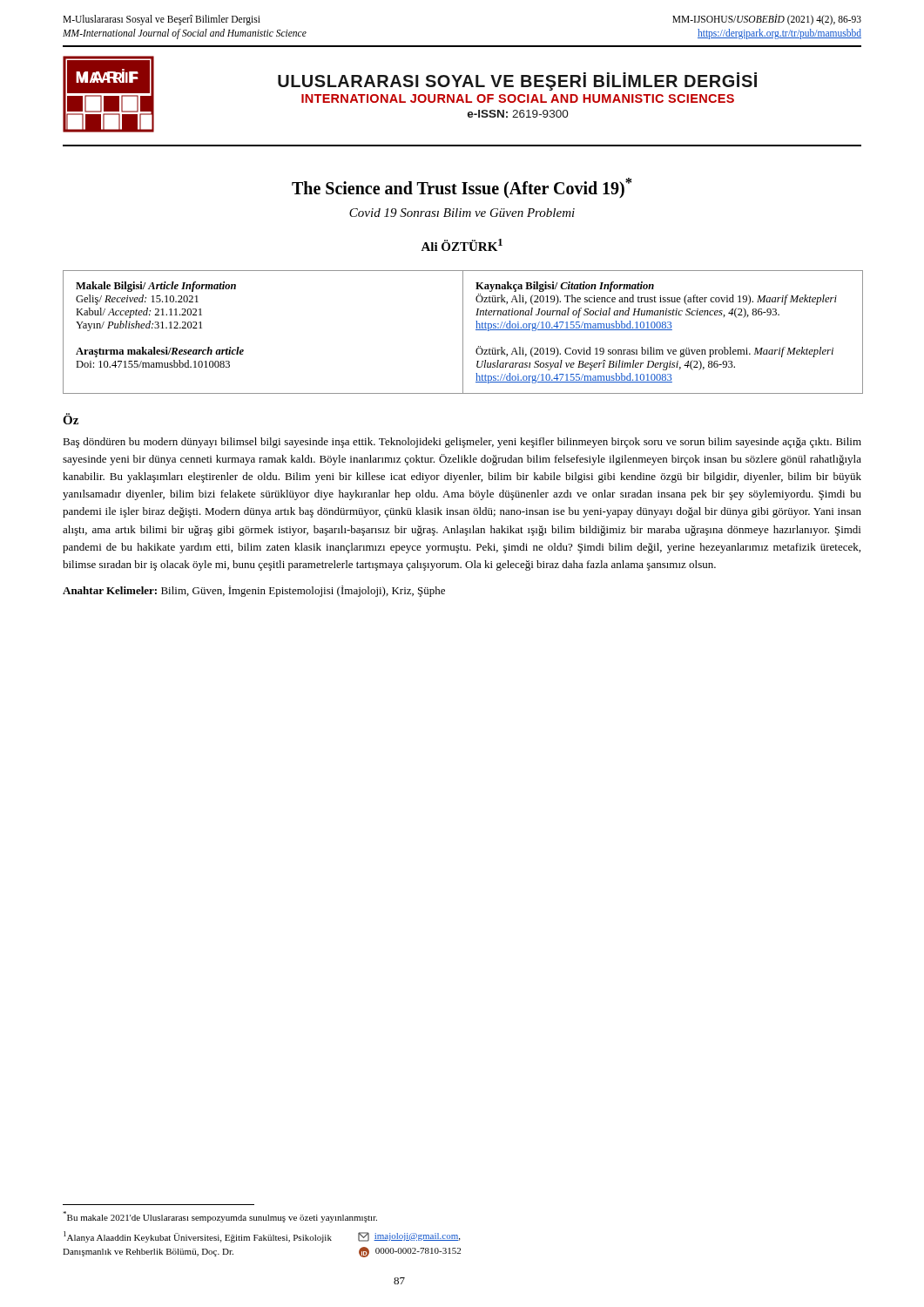
Task: Click on the text that says "Ali ÖZTÜRK1"
Action: [462, 245]
